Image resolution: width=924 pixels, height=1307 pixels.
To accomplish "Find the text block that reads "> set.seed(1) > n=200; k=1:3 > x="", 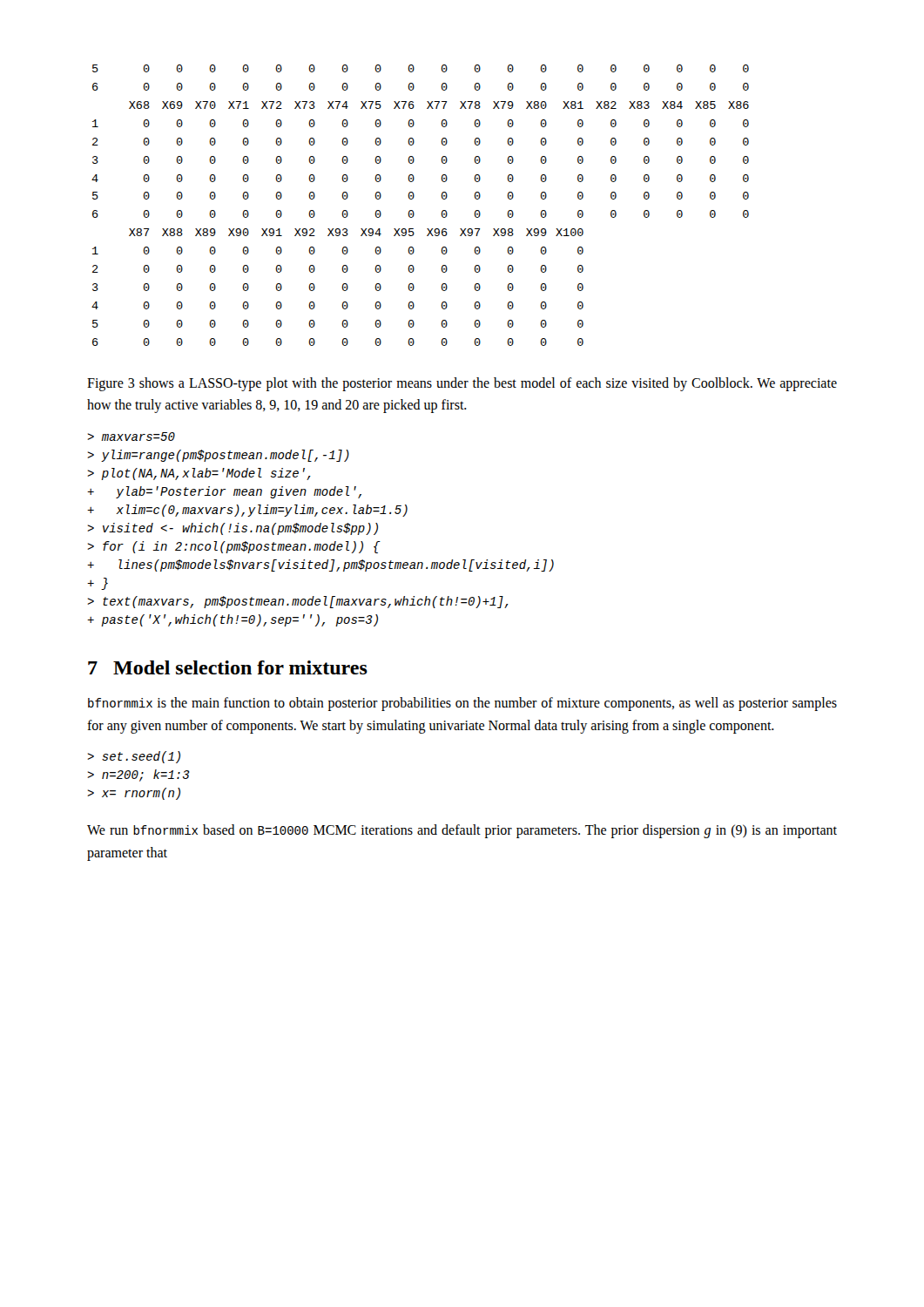I will click(x=134, y=757).
